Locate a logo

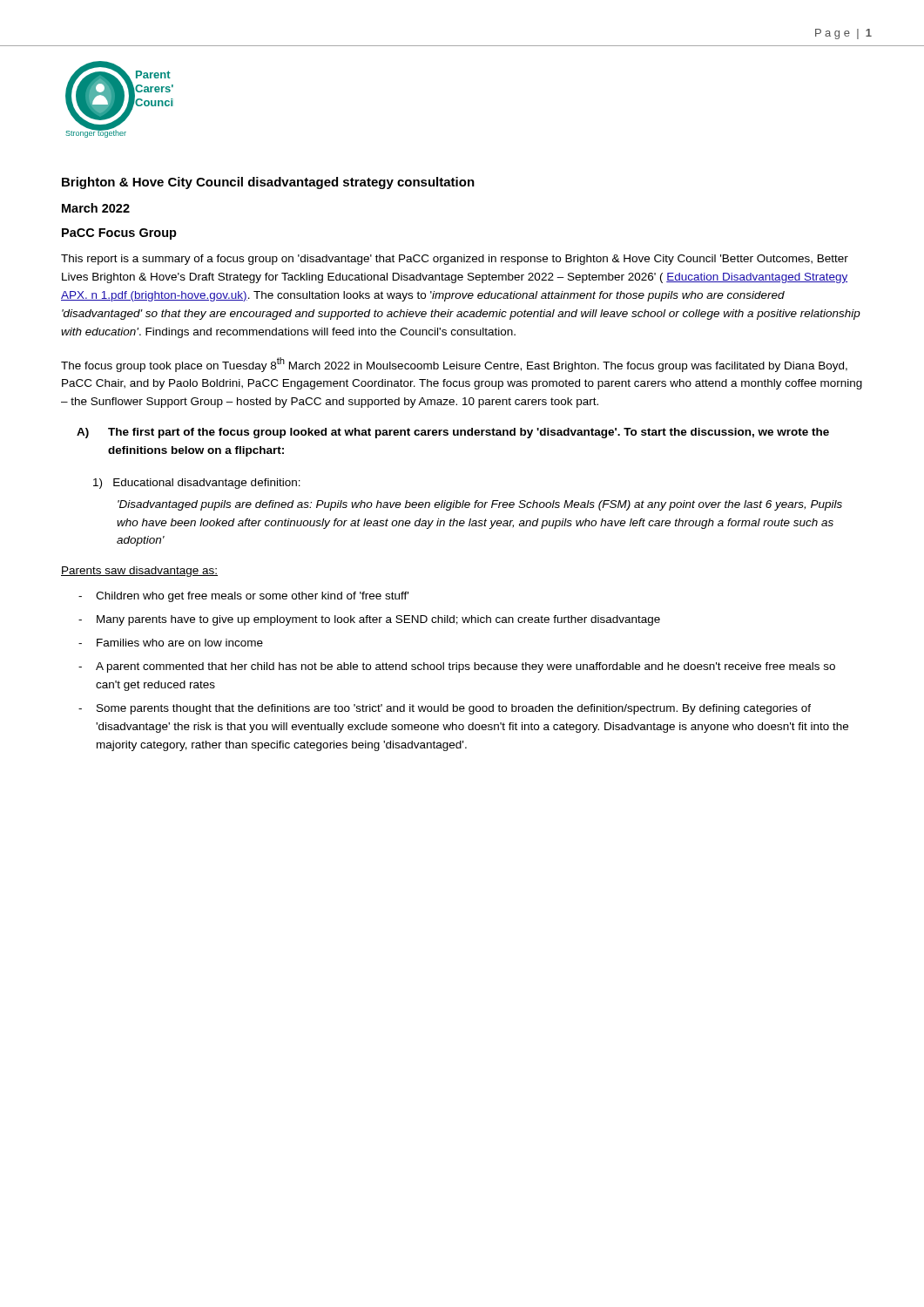coord(118,100)
